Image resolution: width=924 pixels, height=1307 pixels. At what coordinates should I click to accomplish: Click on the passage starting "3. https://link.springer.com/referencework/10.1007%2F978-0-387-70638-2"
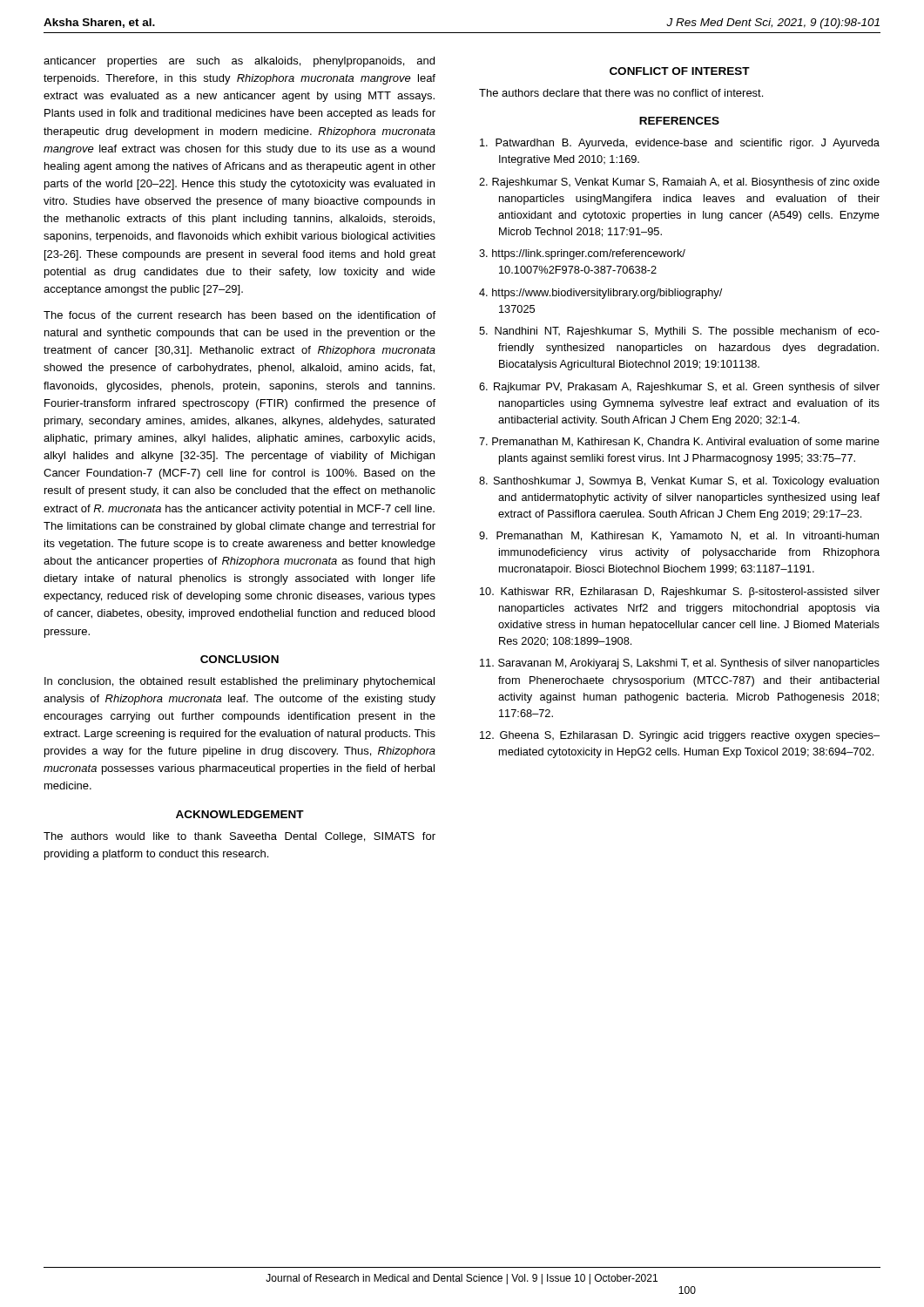(x=582, y=262)
